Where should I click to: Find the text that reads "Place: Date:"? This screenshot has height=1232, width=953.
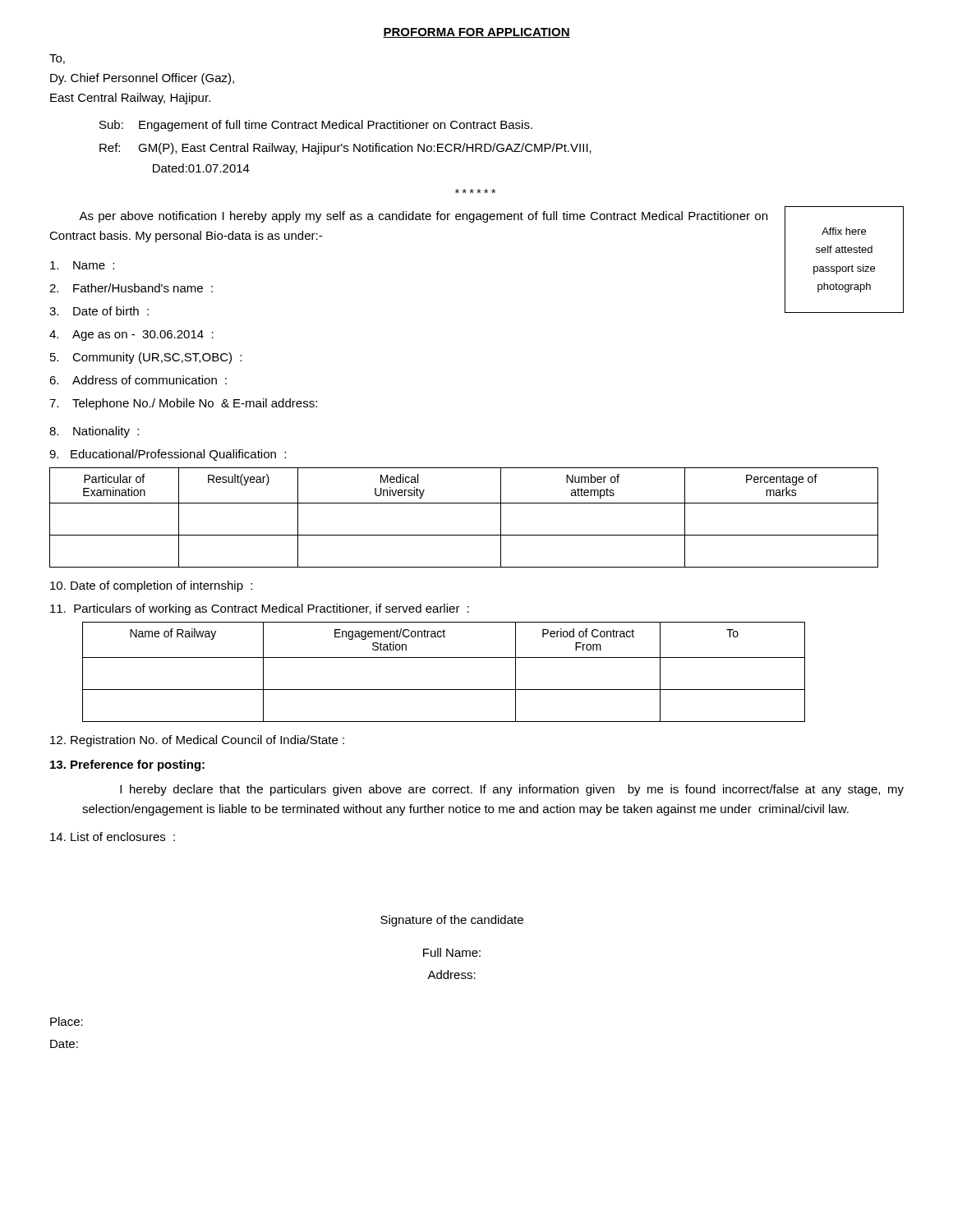pos(66,1032)
